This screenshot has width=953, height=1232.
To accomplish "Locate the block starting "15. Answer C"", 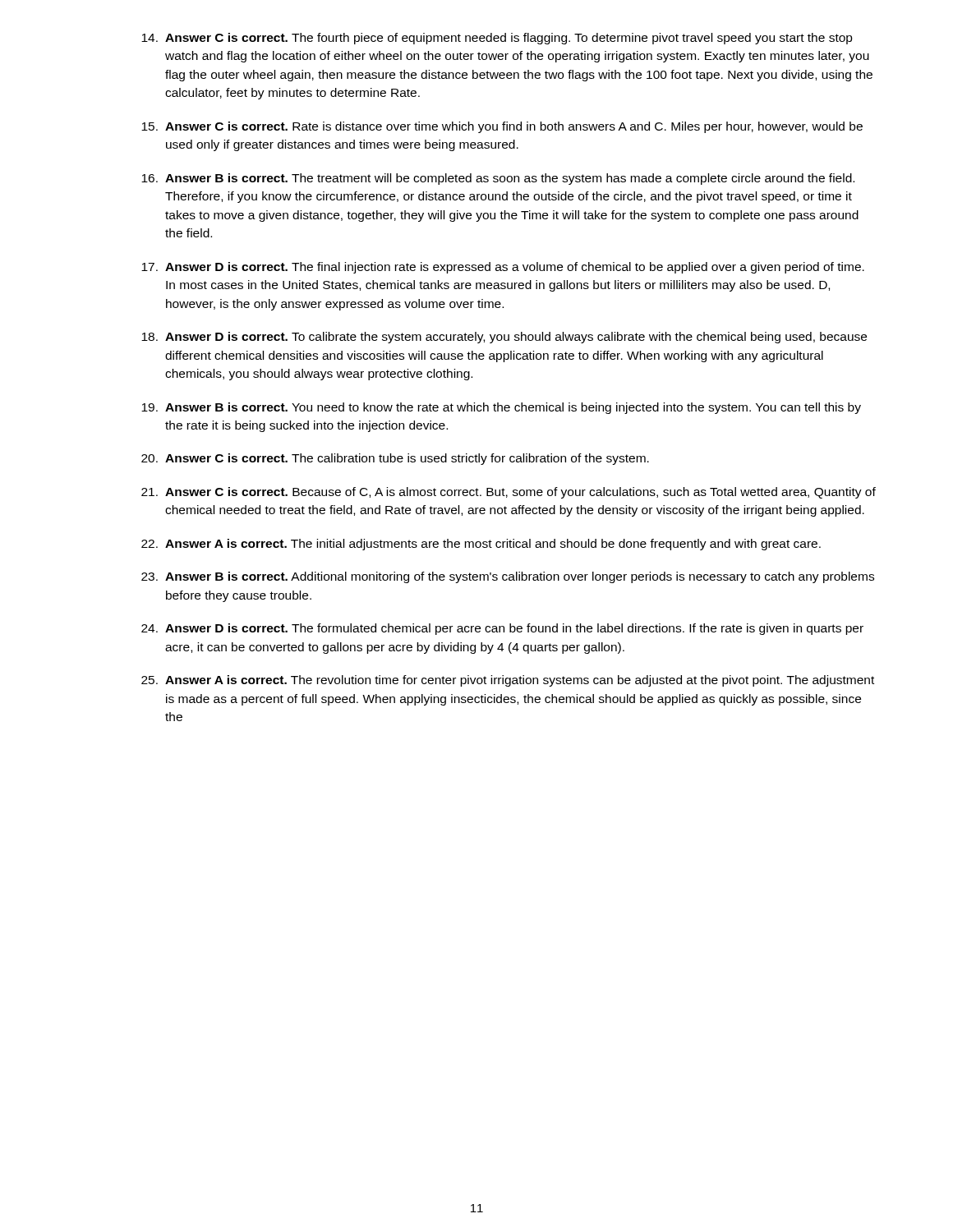I will tap(503, 136).
